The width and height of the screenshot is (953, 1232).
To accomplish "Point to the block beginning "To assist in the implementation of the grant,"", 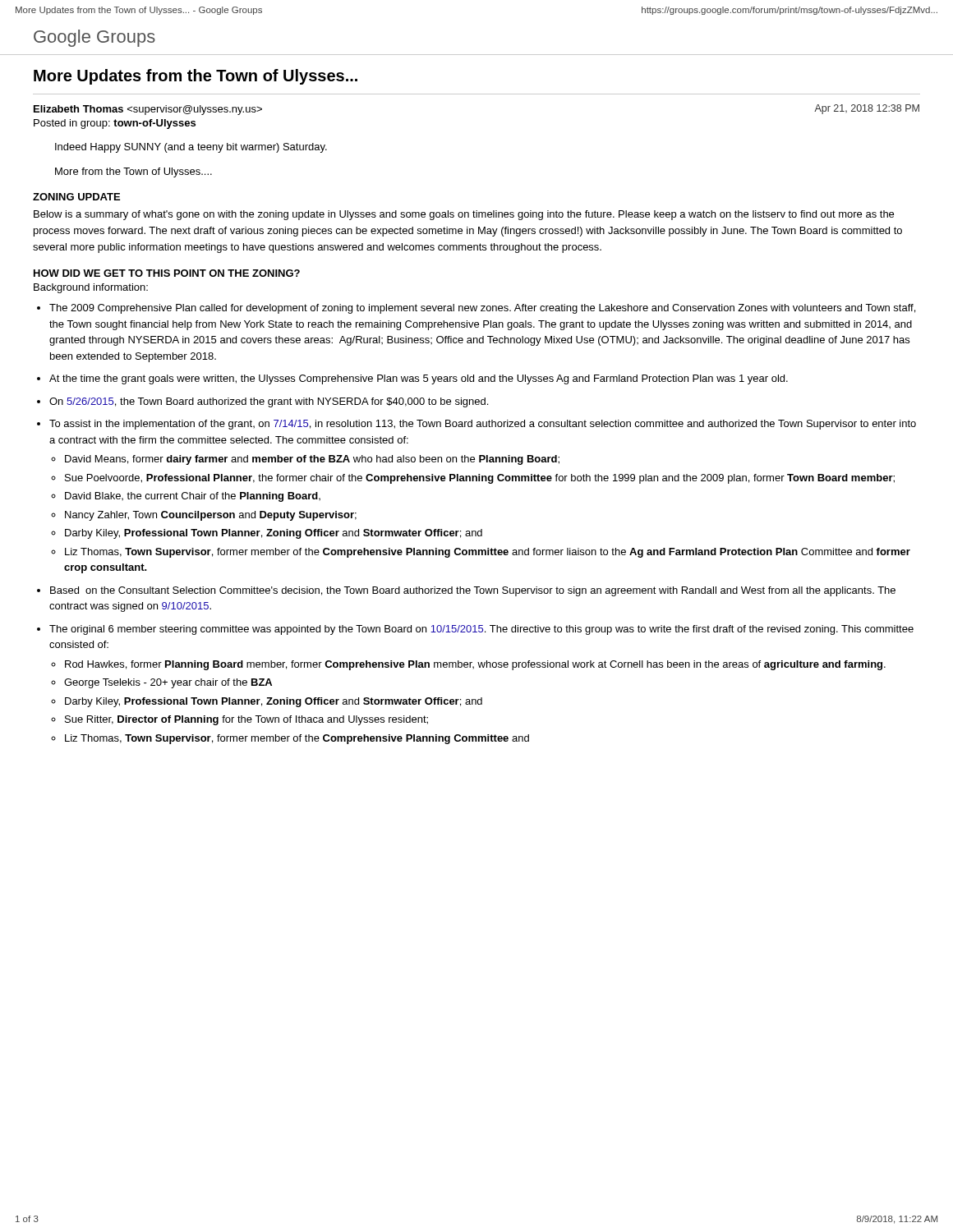I will pos(483,425).
